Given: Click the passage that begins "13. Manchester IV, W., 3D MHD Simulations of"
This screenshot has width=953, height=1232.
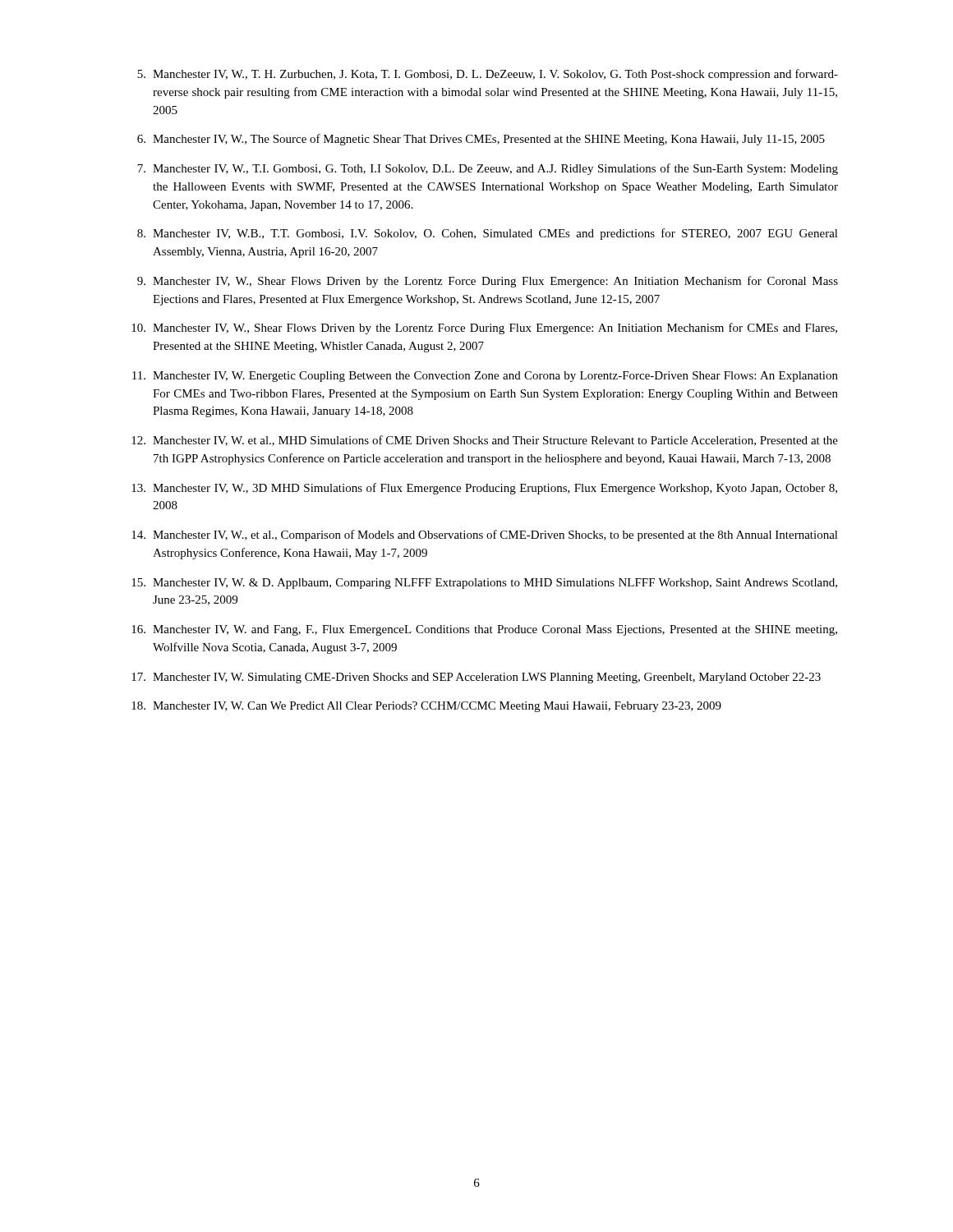Looking at the screenshot, I should click(476, 497).
